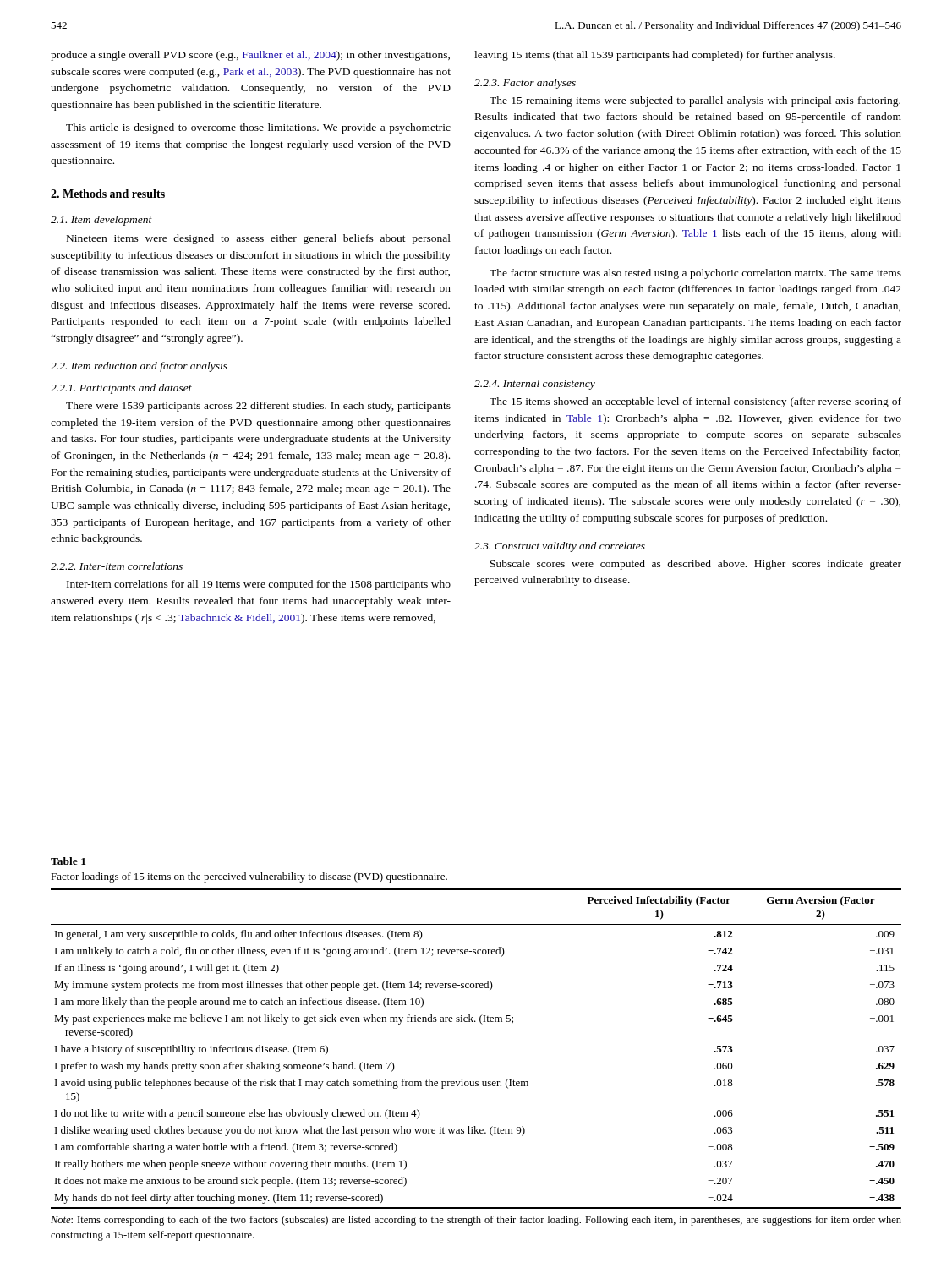
Task: Locate the passage starting "Table 1 Factor loadings of 15 items on"
Action: point(68,861)
